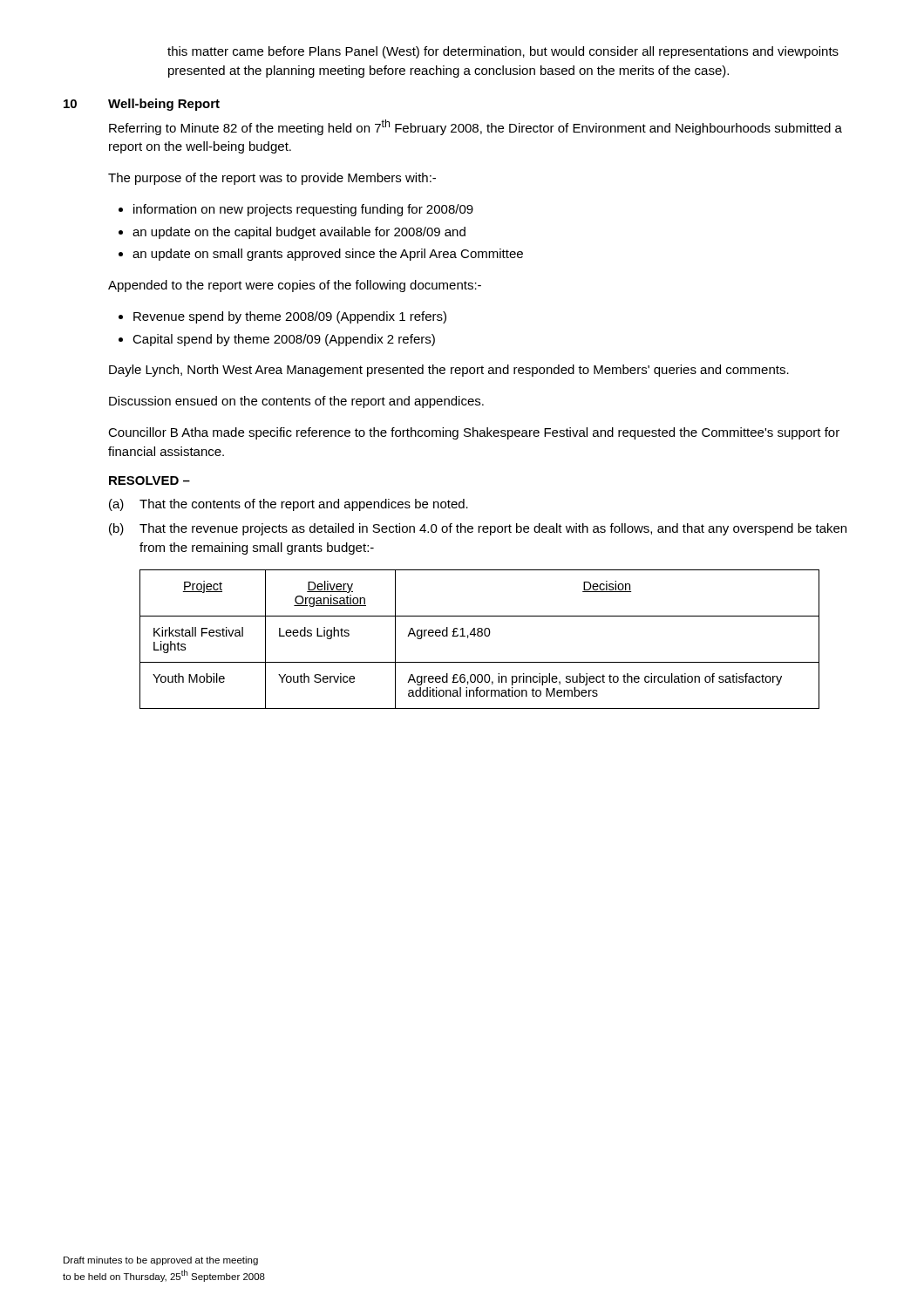Select the list item that reads "an update on the capital budget available"
Image resolution: width=924 pixels, height=1308 pixels.
click(x=299, y=231)
